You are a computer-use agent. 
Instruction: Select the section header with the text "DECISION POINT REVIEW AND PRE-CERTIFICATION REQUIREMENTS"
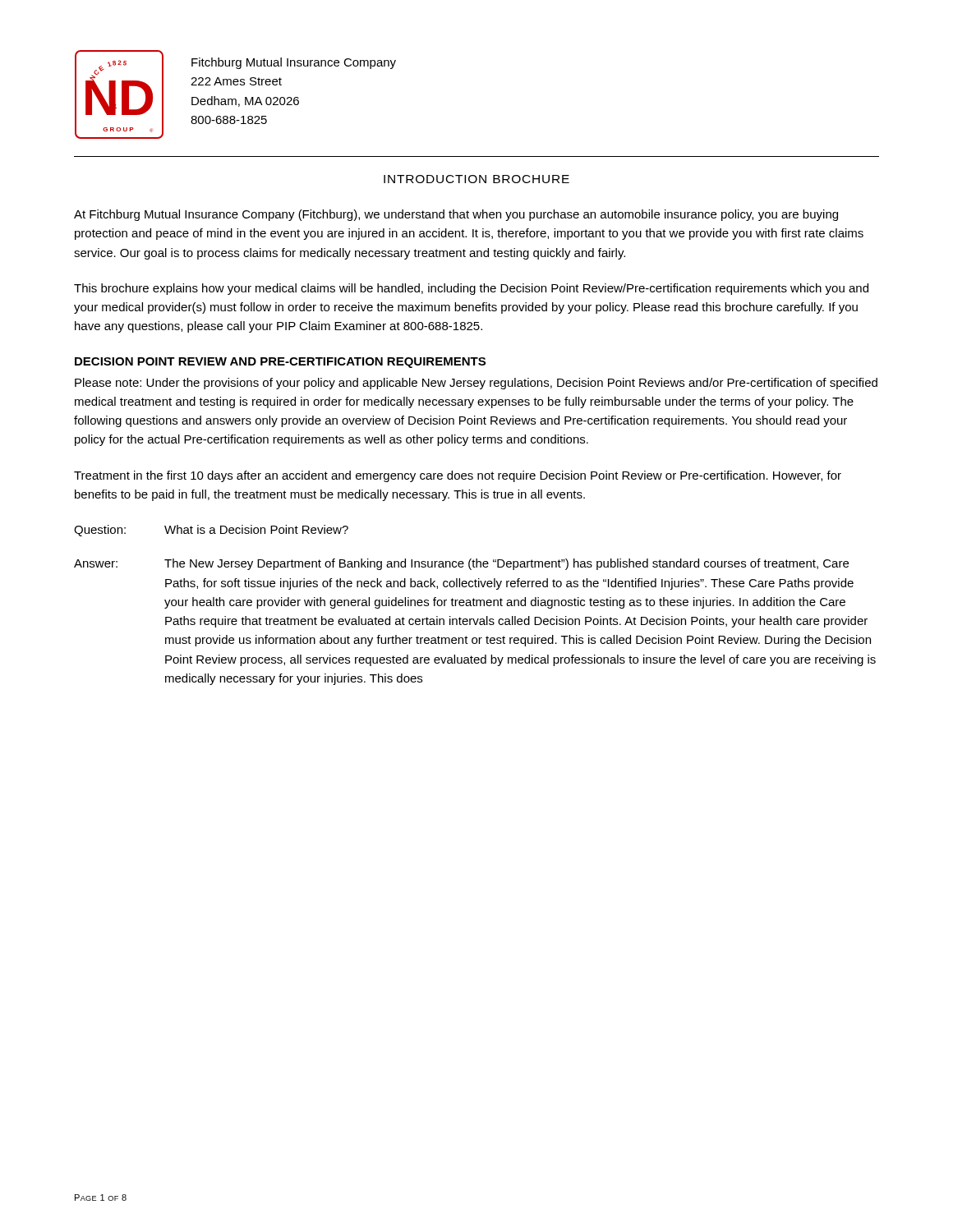click(280, 361)
